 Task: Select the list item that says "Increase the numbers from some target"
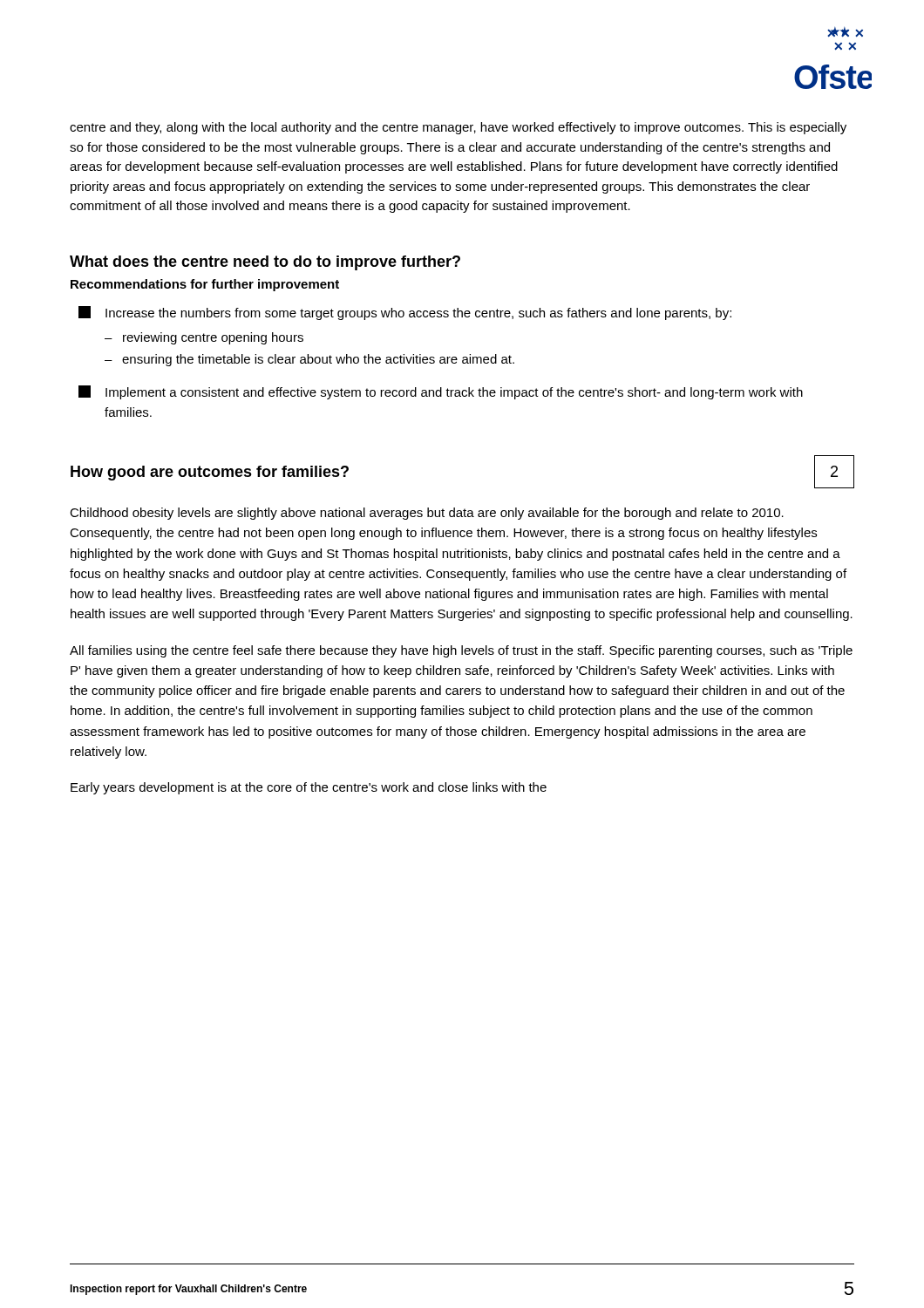click(405, 313)
